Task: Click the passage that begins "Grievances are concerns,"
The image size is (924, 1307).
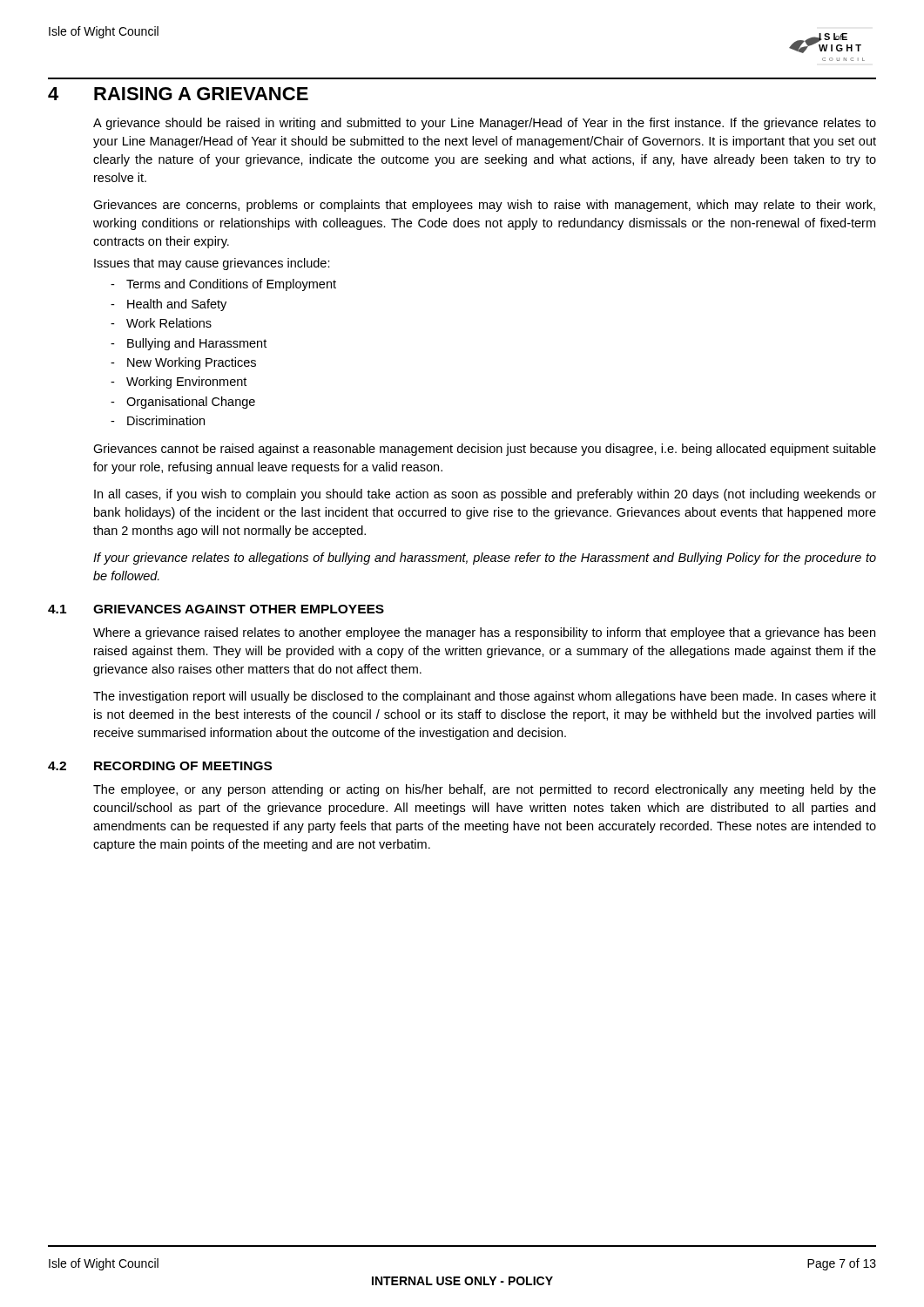Action: [485, 223]
